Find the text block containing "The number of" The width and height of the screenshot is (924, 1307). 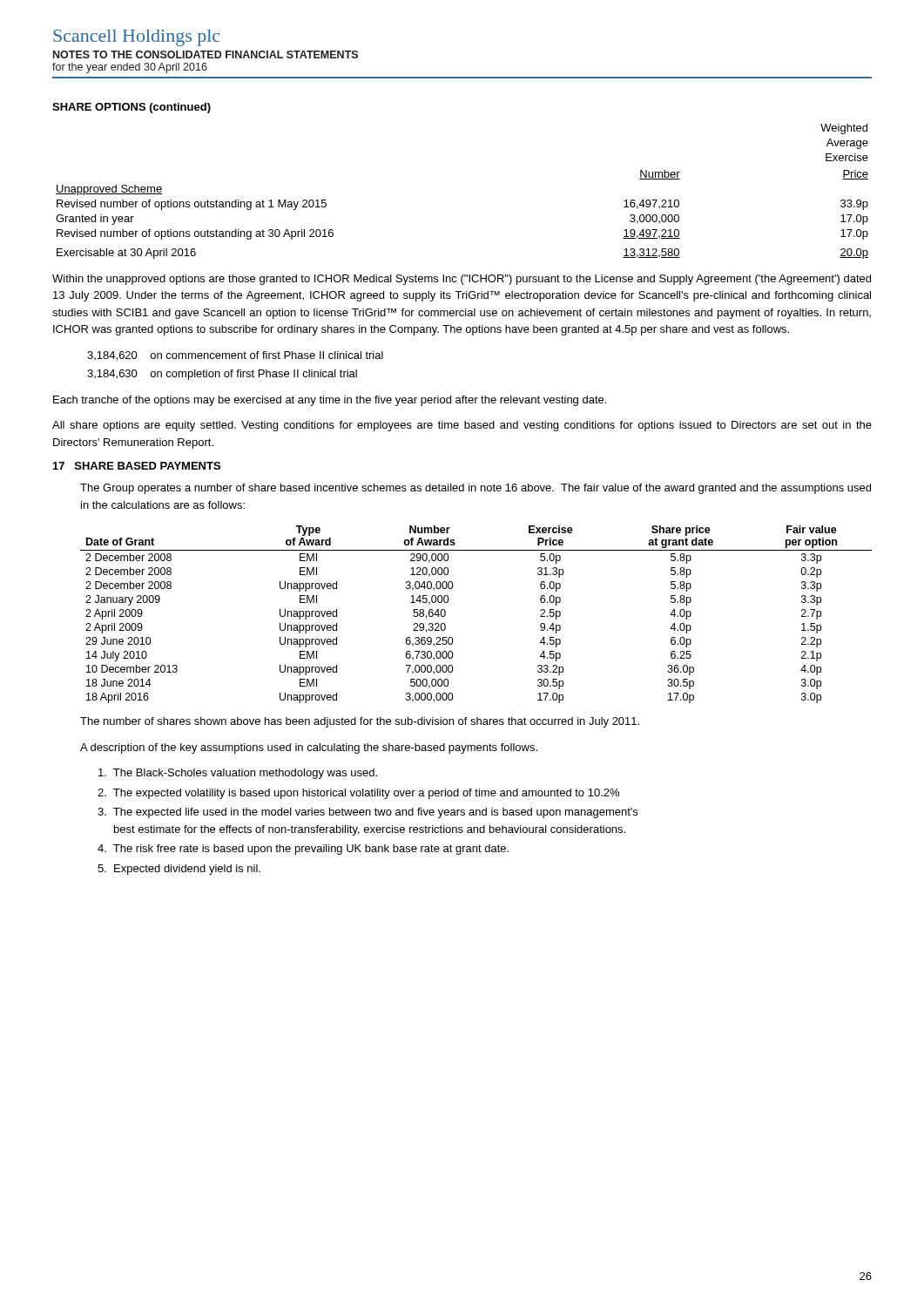[360, 721]
